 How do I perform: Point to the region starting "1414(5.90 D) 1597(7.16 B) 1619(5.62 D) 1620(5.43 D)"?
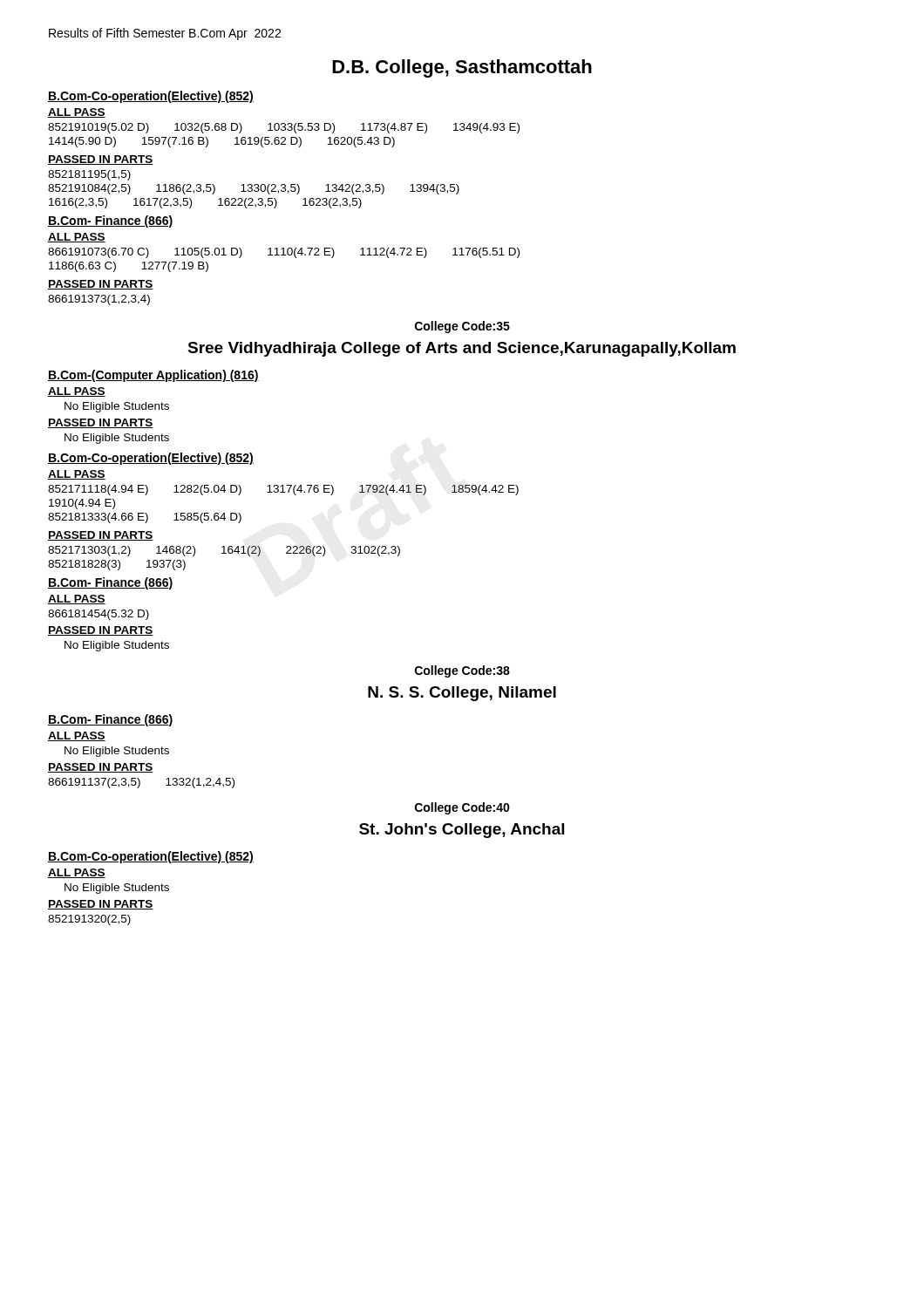click(x=222, y=141)
